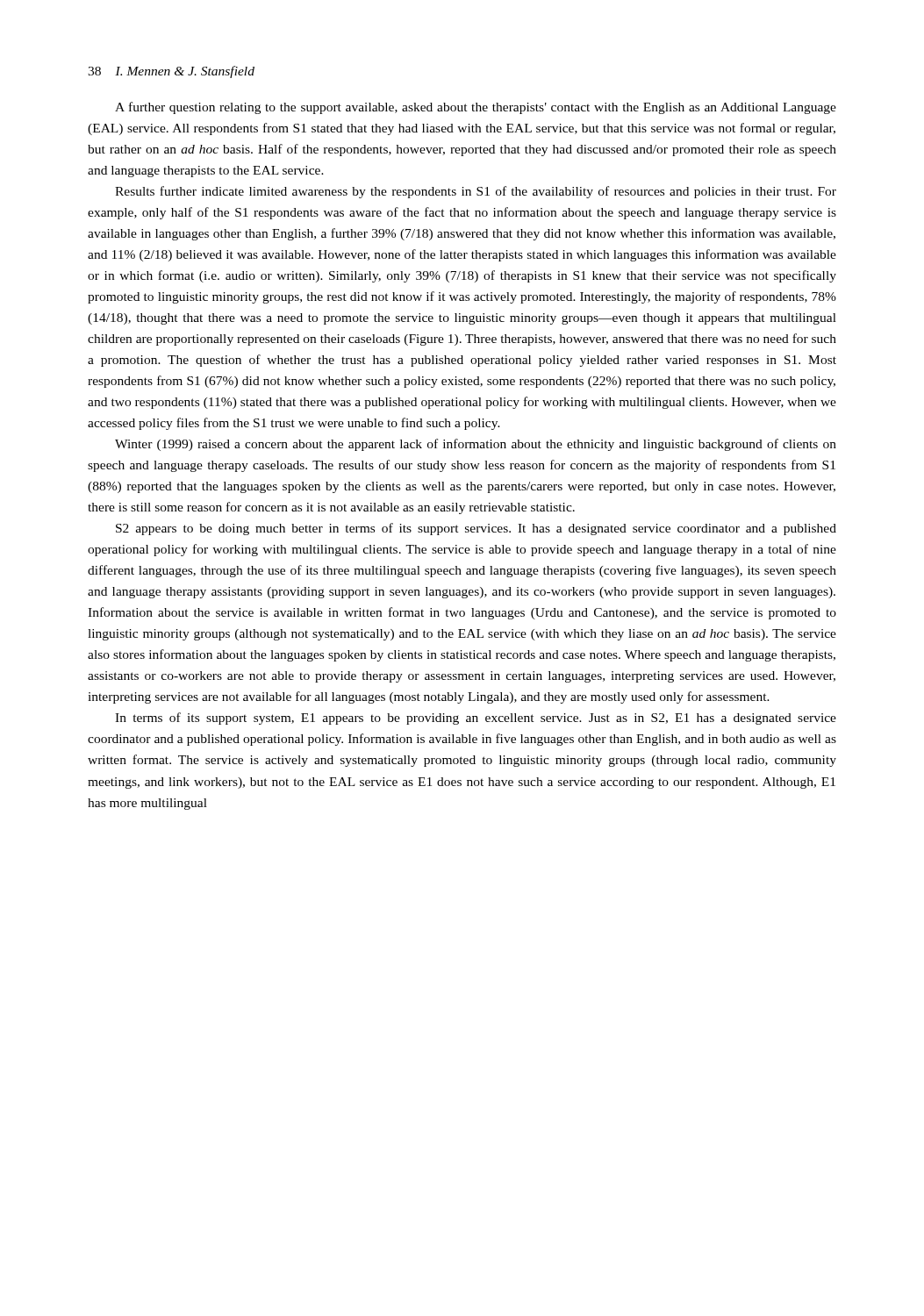
Task: Select the text starting "Winter (1999) raised a concern about"
Action: pos(462,476)
